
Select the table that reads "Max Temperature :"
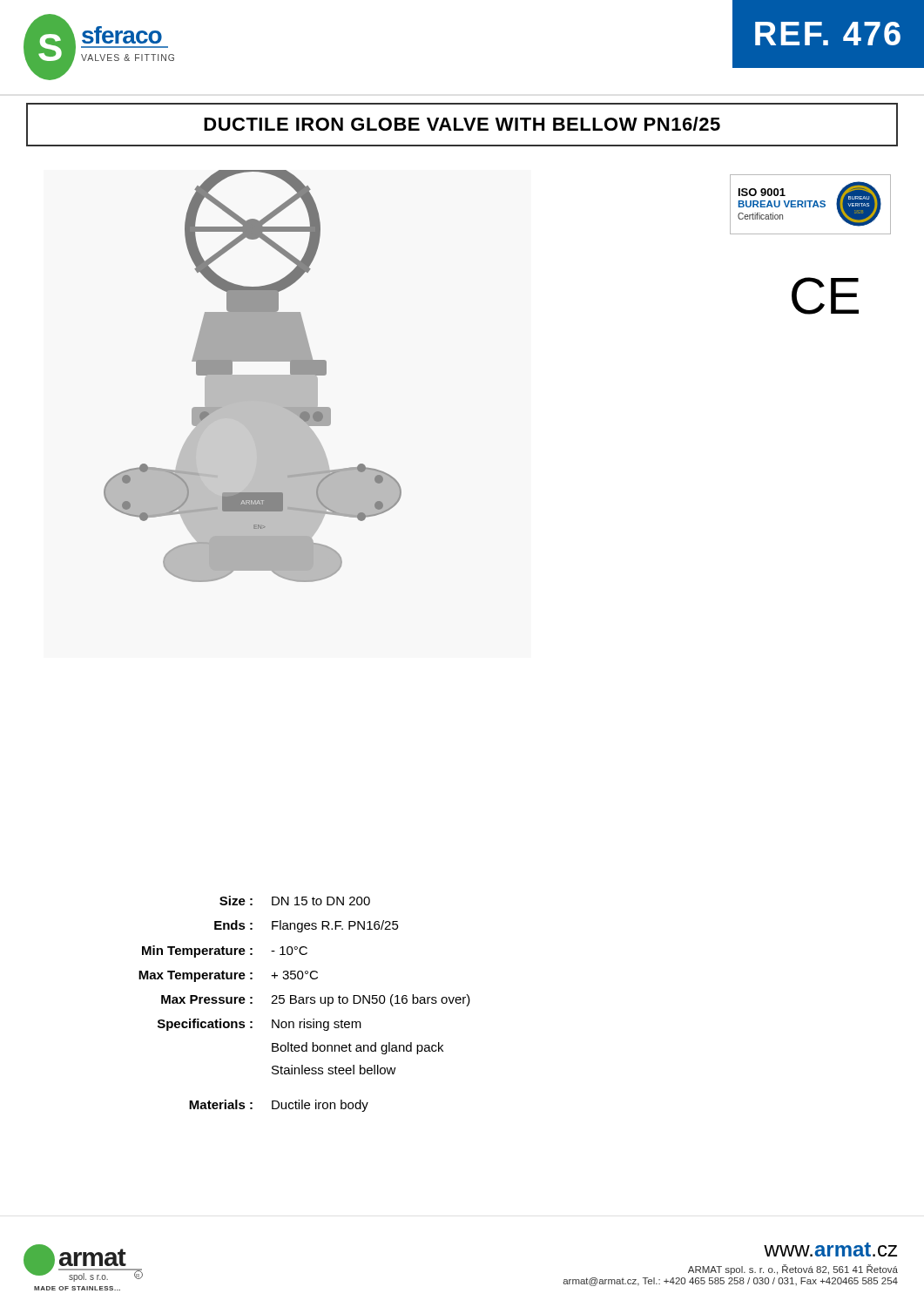point(484,1003)
